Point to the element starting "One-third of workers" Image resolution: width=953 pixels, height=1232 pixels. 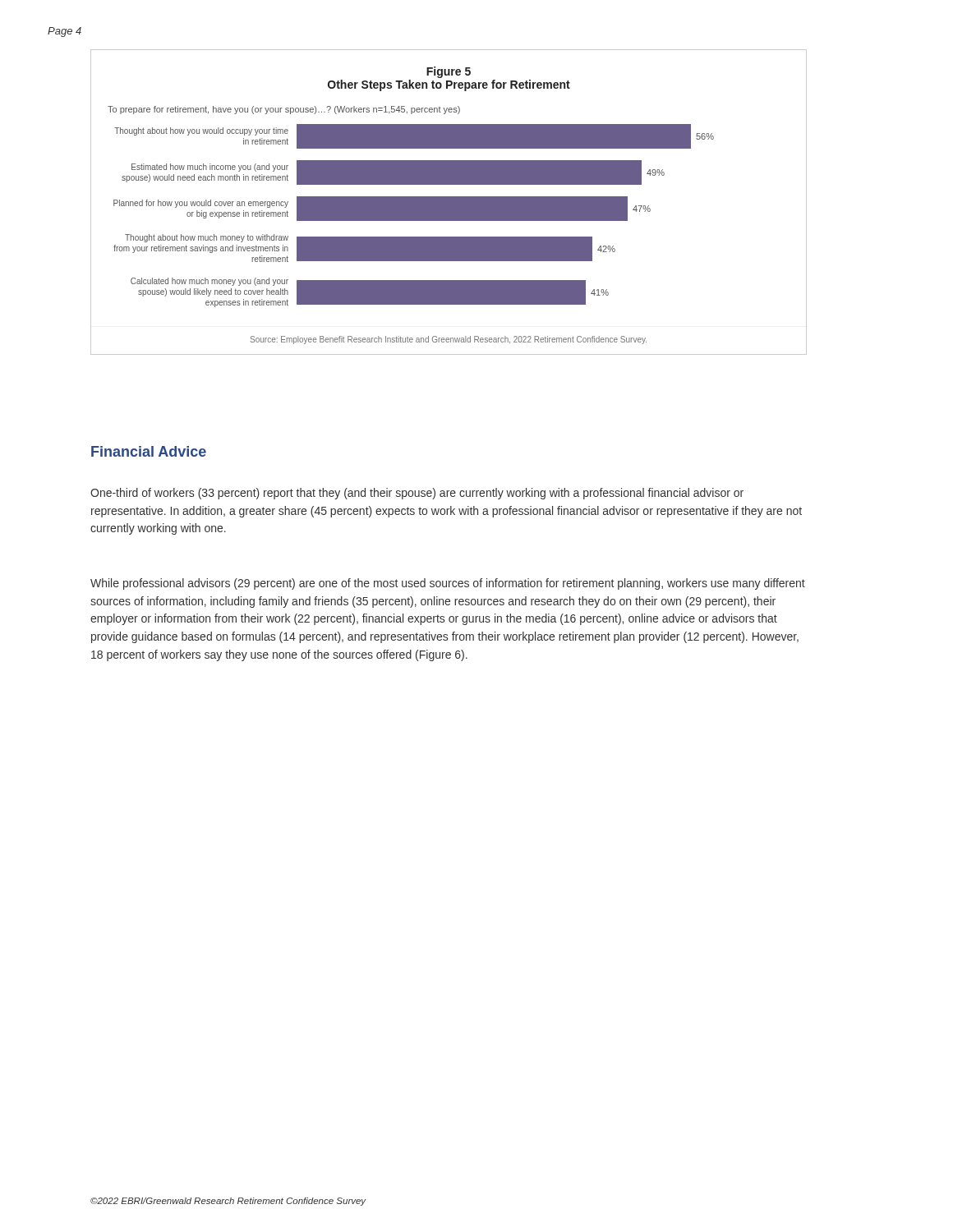pyautogui.click(x=446, y=511)
